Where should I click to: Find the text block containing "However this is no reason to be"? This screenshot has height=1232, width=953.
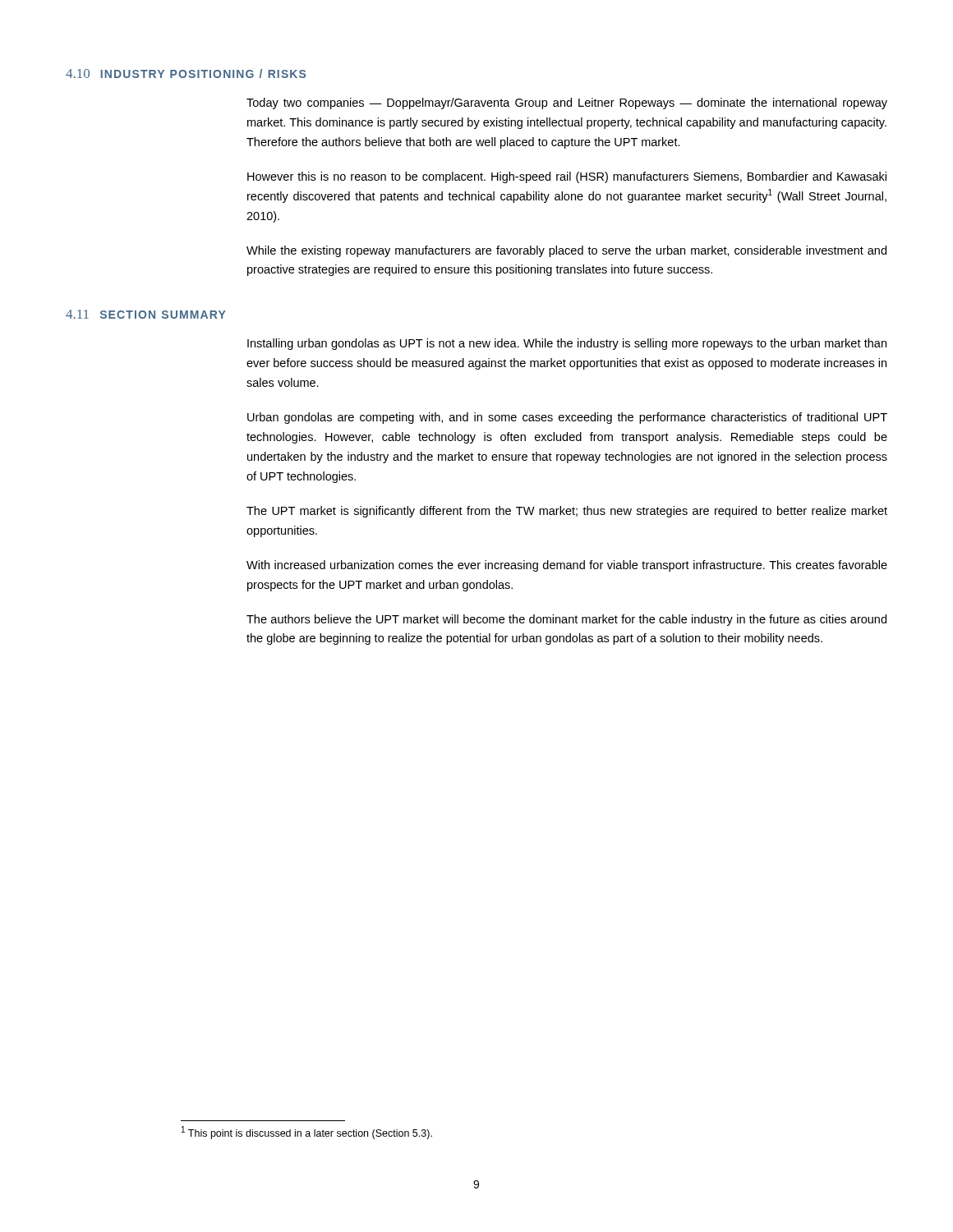(x=567, y=196)
